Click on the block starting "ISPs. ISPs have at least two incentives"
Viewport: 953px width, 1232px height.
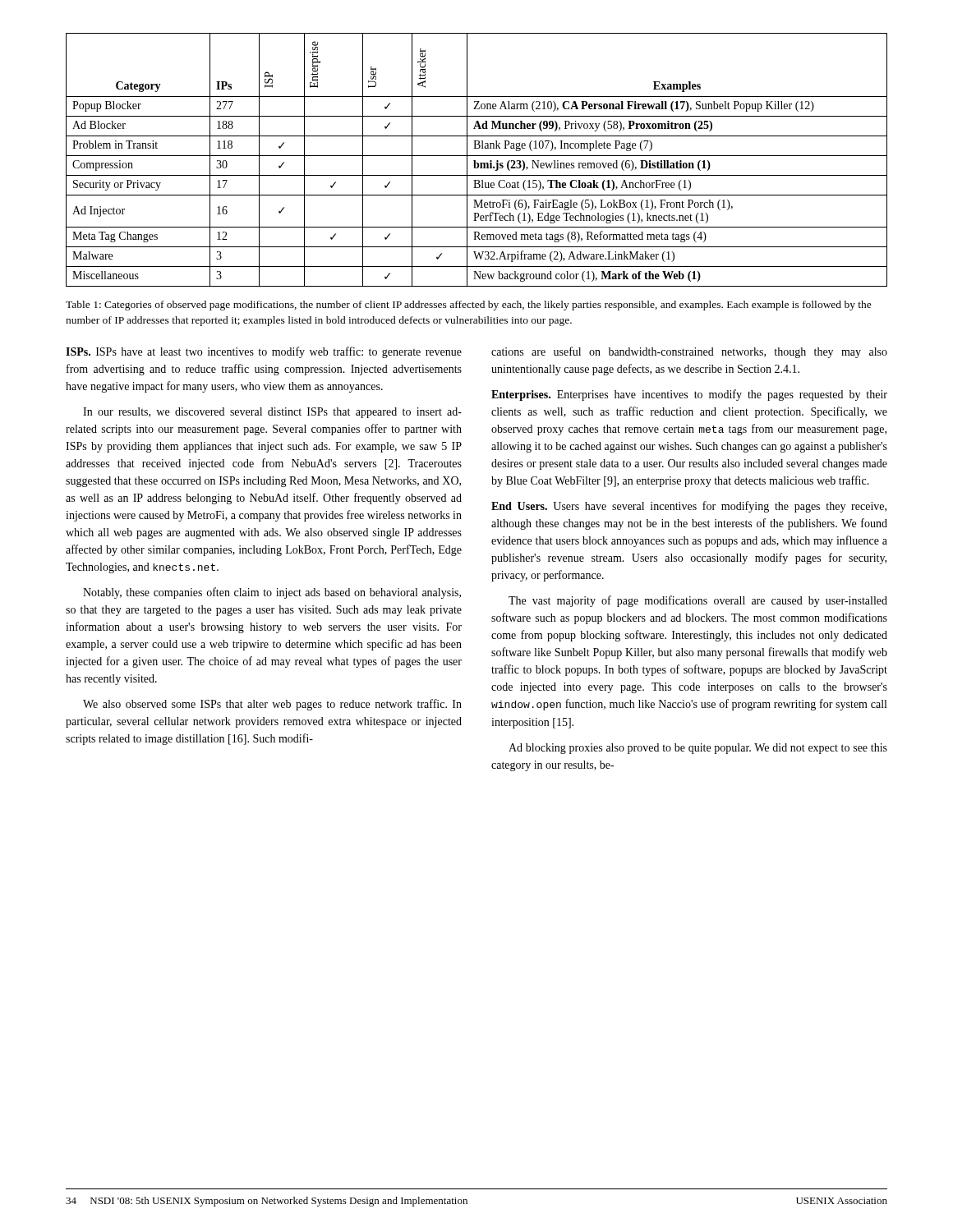264,369
